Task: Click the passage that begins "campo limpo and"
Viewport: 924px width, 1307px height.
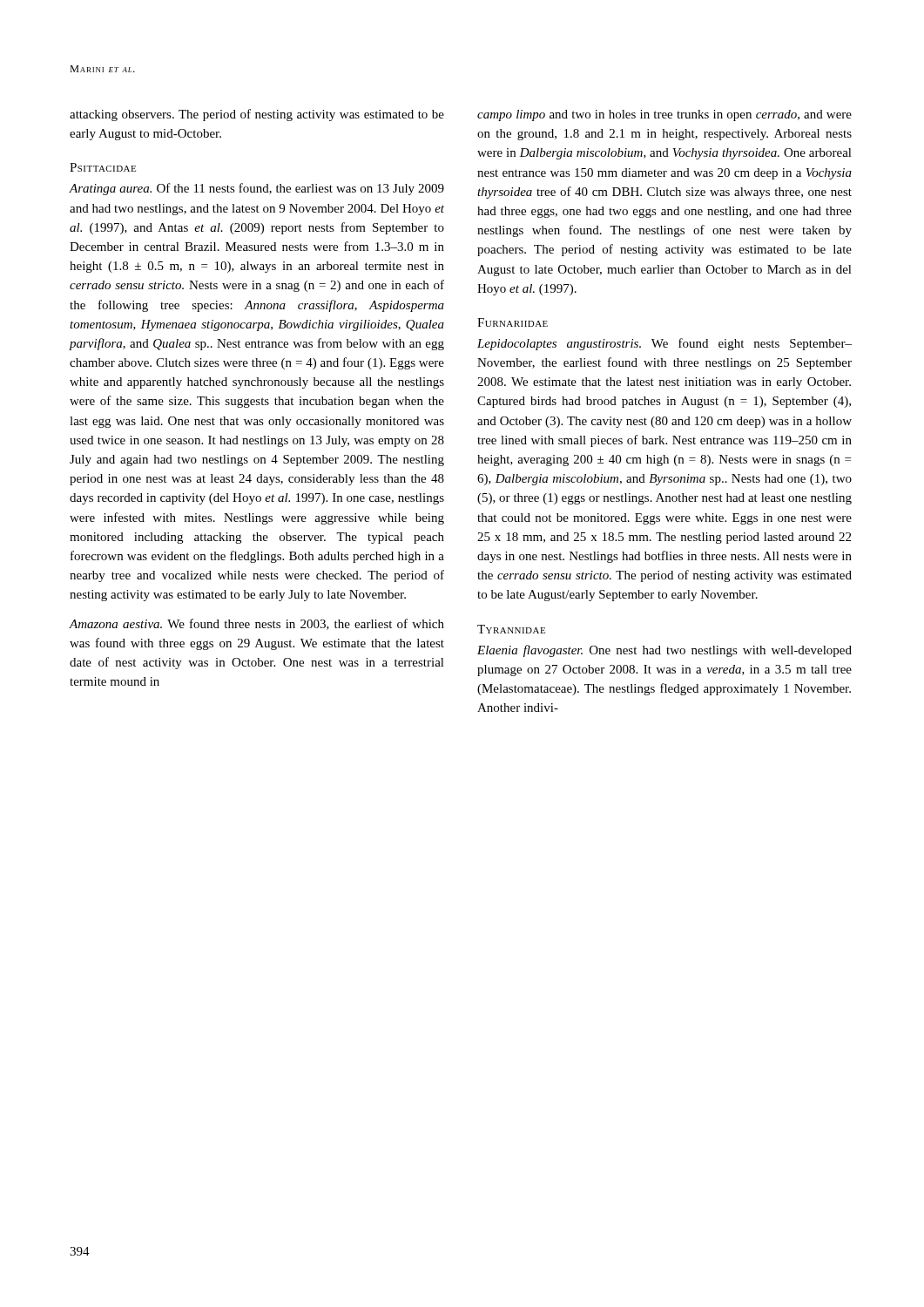Action: (x=664, y=201)
